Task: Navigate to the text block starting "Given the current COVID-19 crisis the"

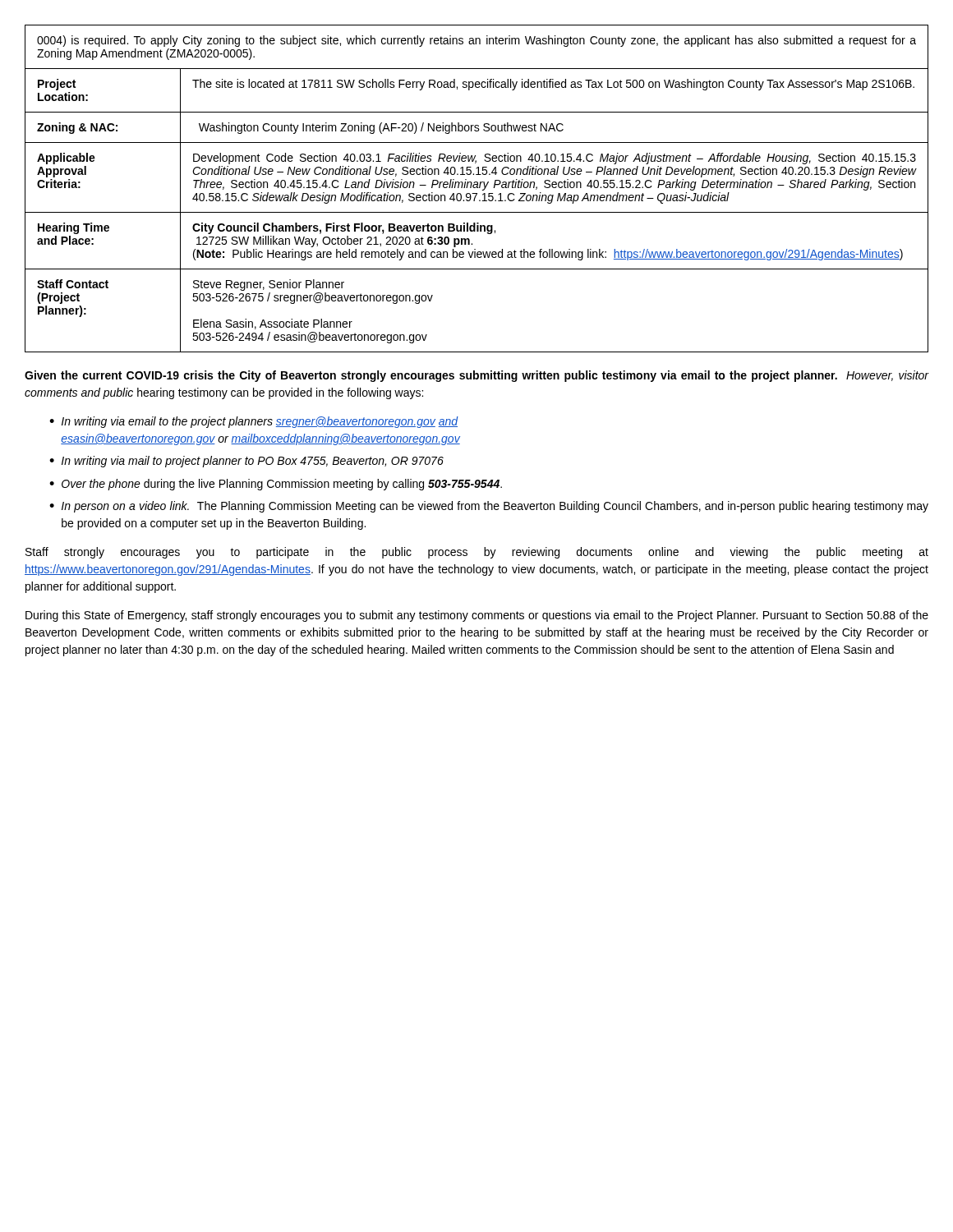Action: 476,384
